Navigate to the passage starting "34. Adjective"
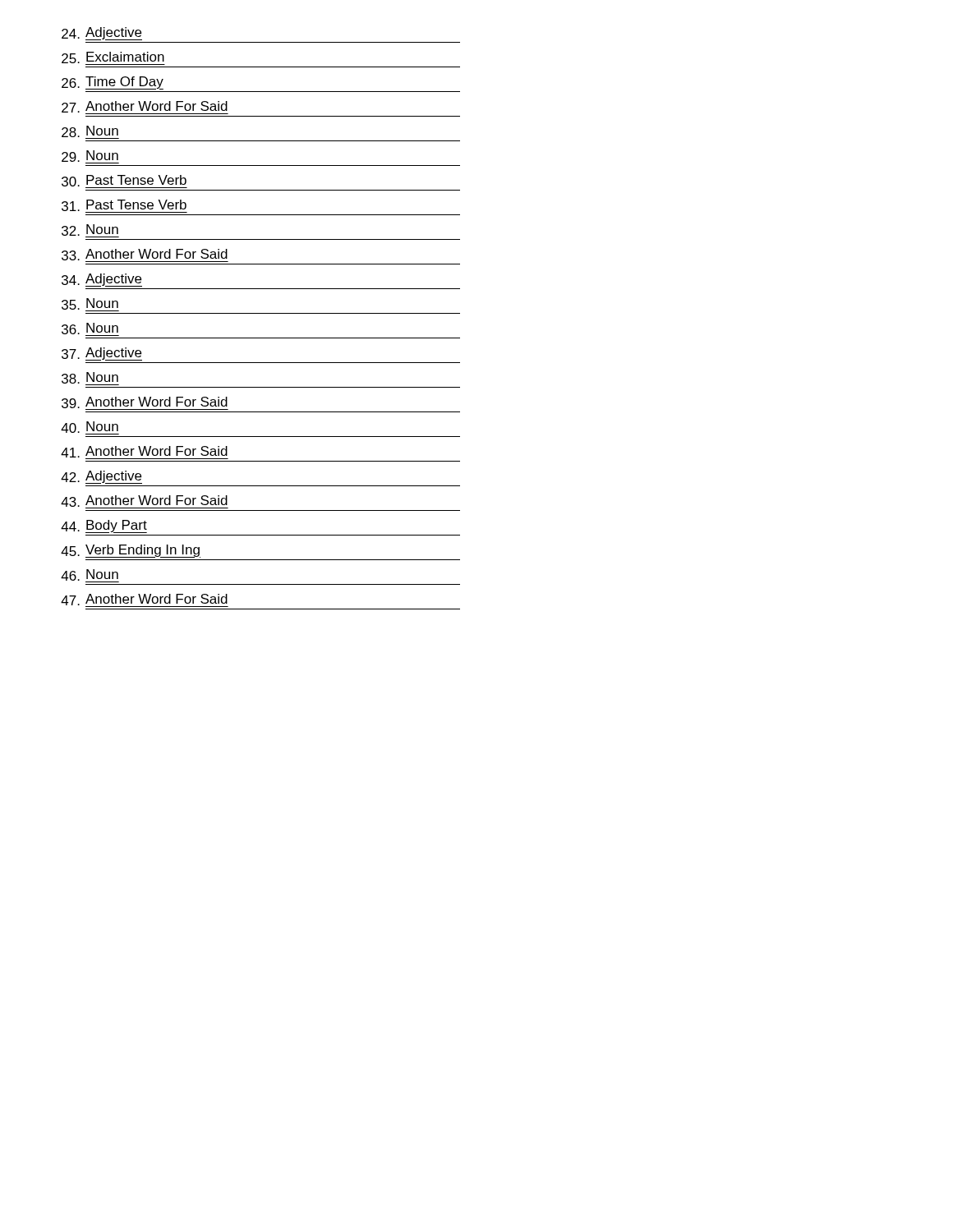Image resolution: width=953 pixels, height=1232 pixels. (255, 280)
